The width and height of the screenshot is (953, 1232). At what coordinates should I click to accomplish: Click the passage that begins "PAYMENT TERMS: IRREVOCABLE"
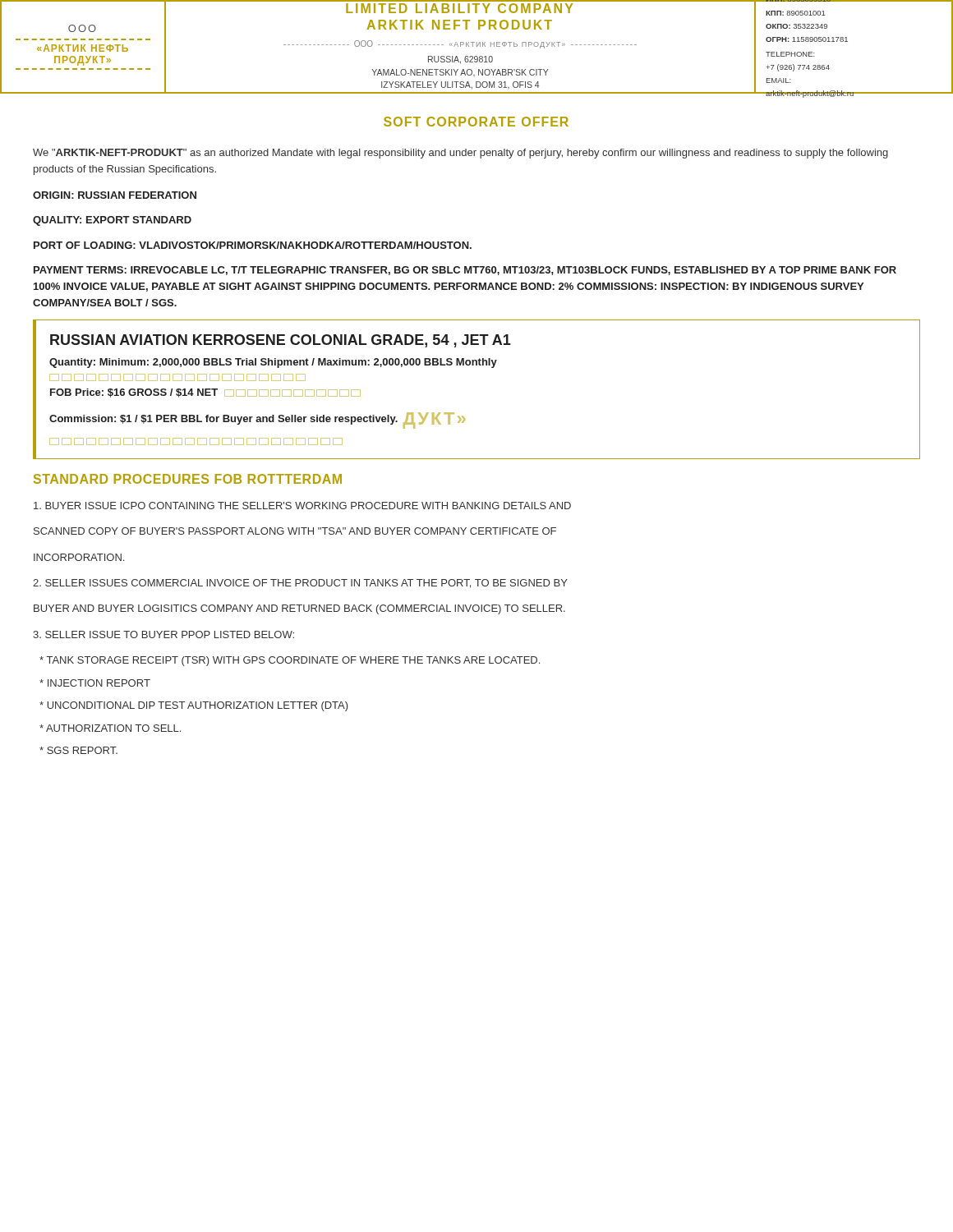pos(465,286)
